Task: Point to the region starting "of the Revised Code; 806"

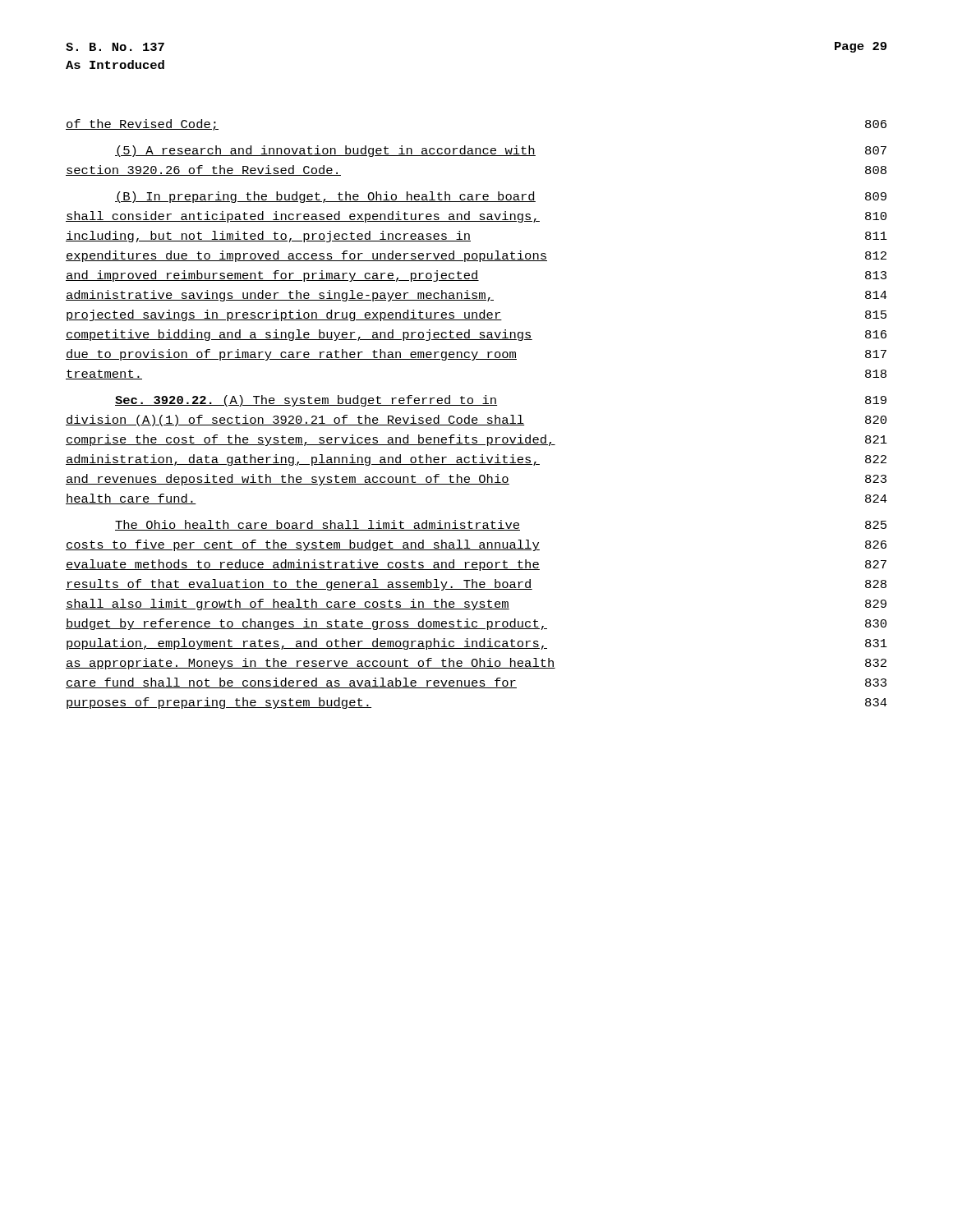Action: [139, 124]
